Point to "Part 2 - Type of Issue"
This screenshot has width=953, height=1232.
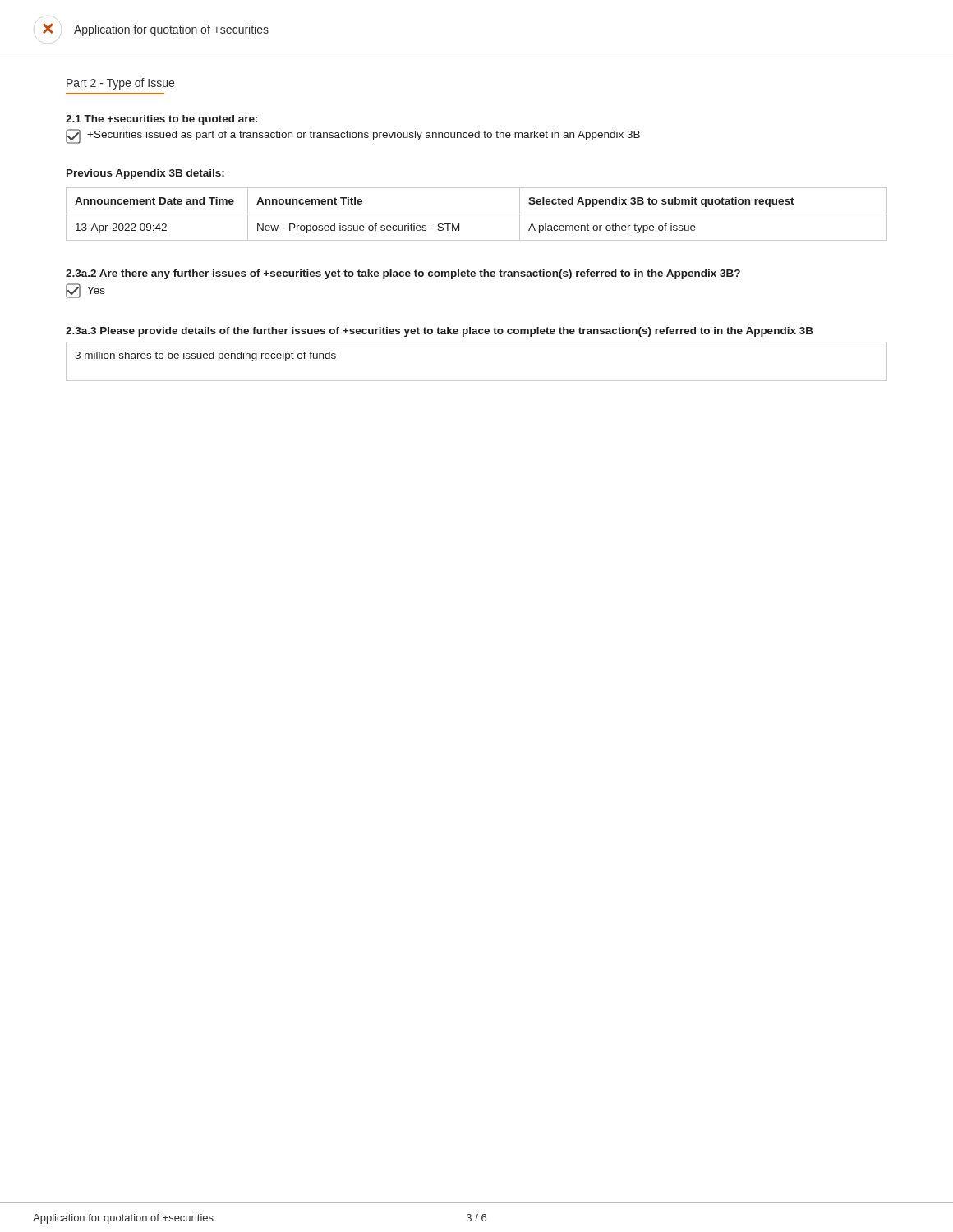(x=120, y=83)
